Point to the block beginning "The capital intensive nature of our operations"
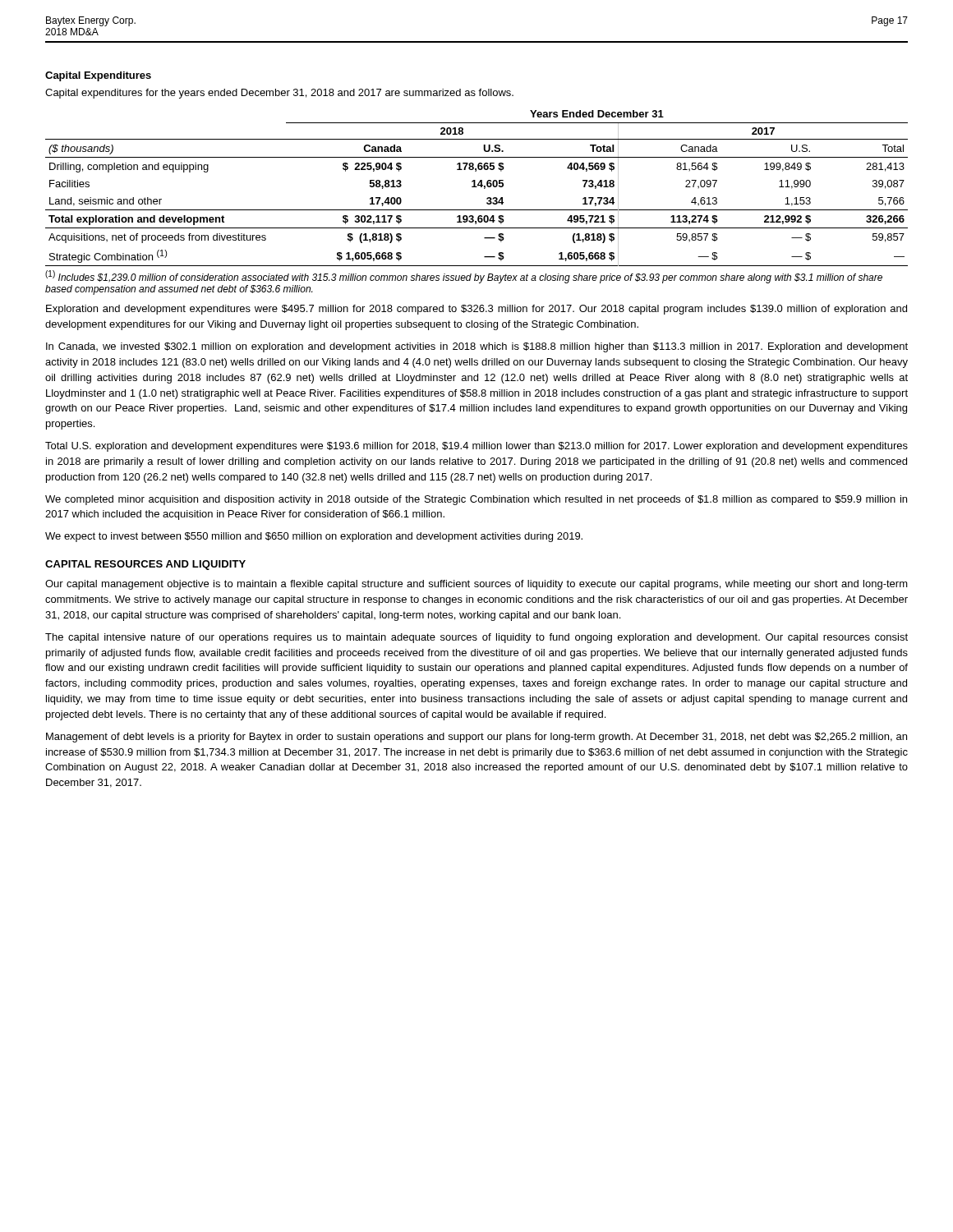Screen dimensions: 1232x953 click(x=476, y=675)
